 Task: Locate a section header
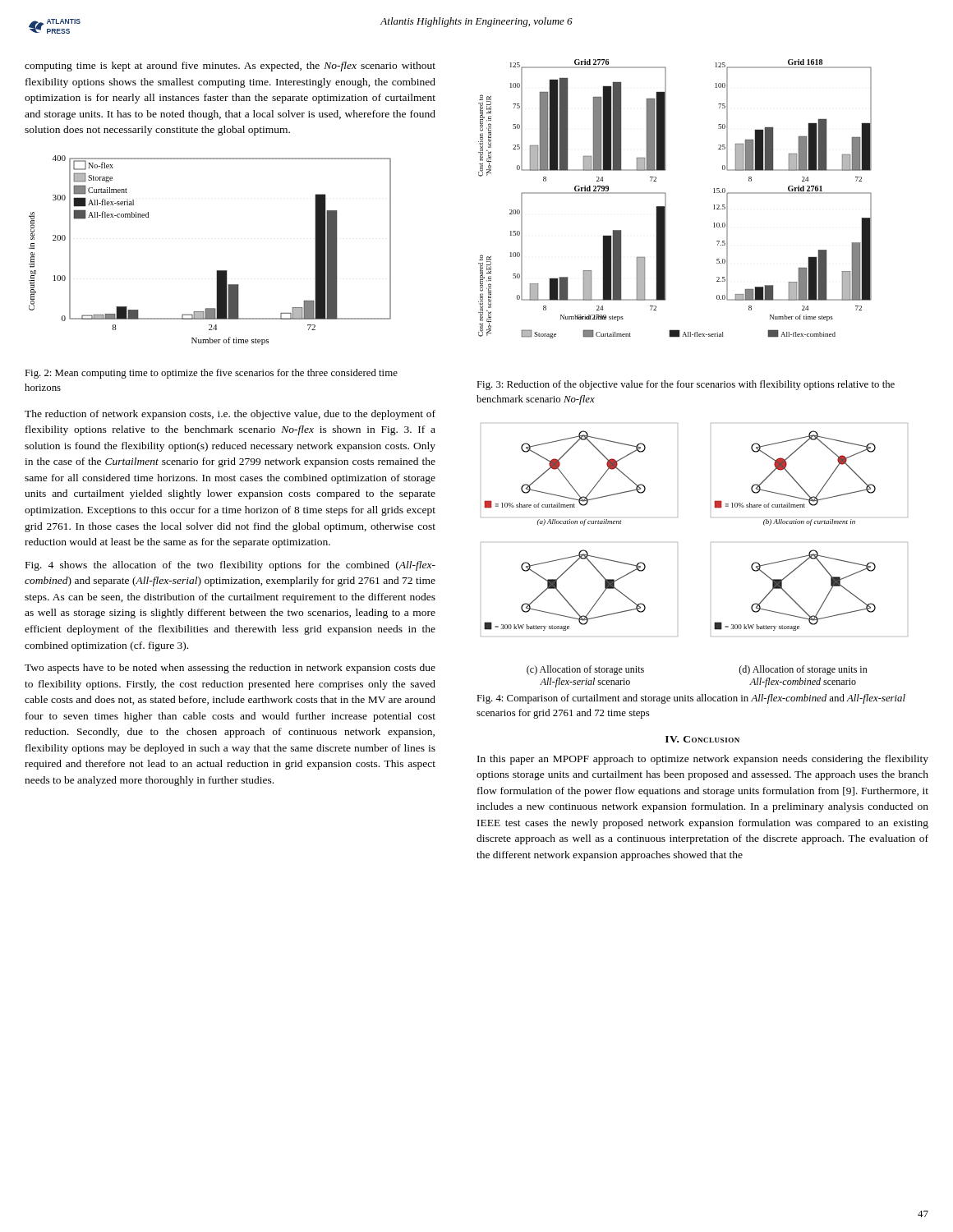[702, 738]
